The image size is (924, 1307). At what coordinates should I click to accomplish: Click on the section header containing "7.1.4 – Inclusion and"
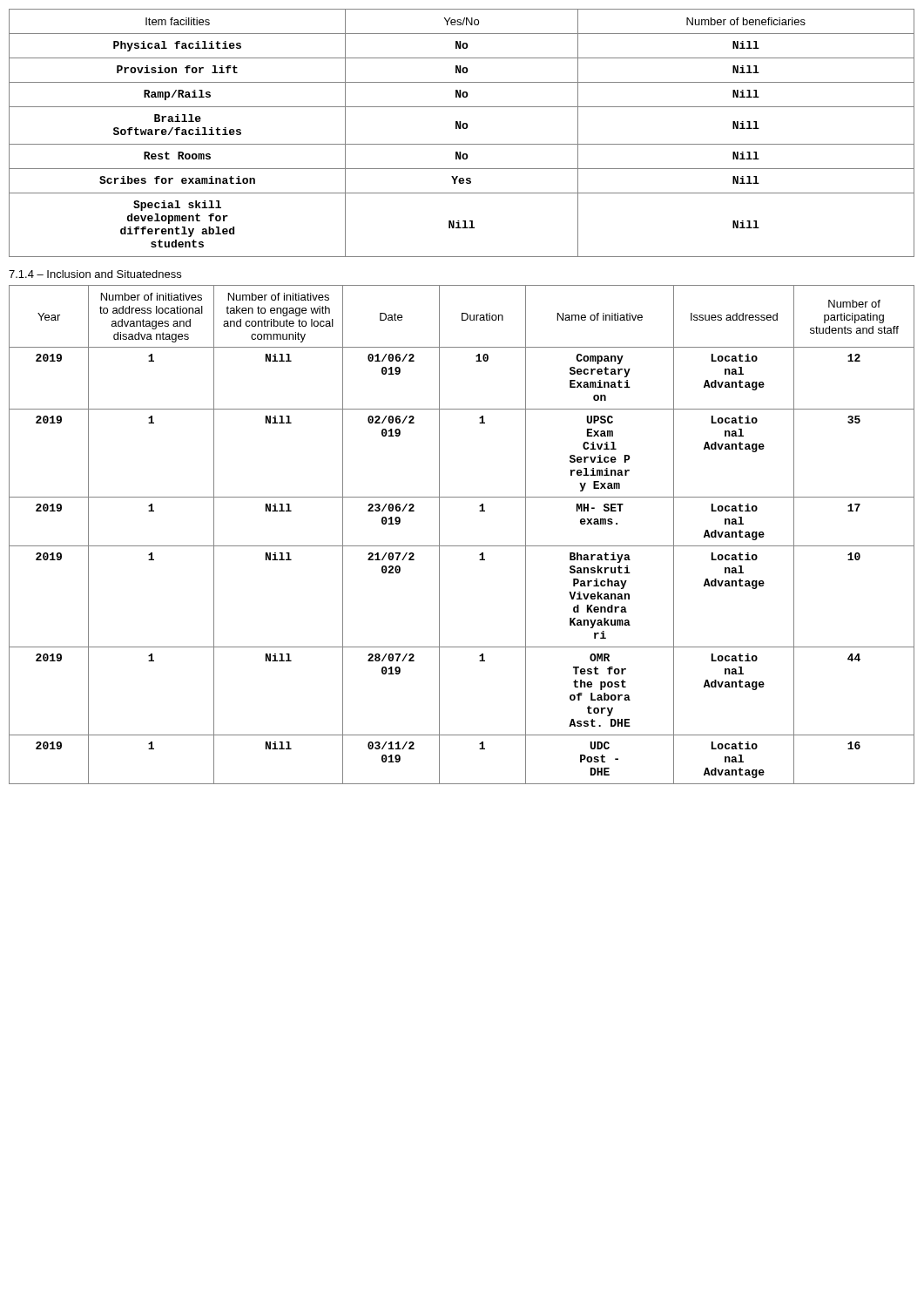click(95, 274)
